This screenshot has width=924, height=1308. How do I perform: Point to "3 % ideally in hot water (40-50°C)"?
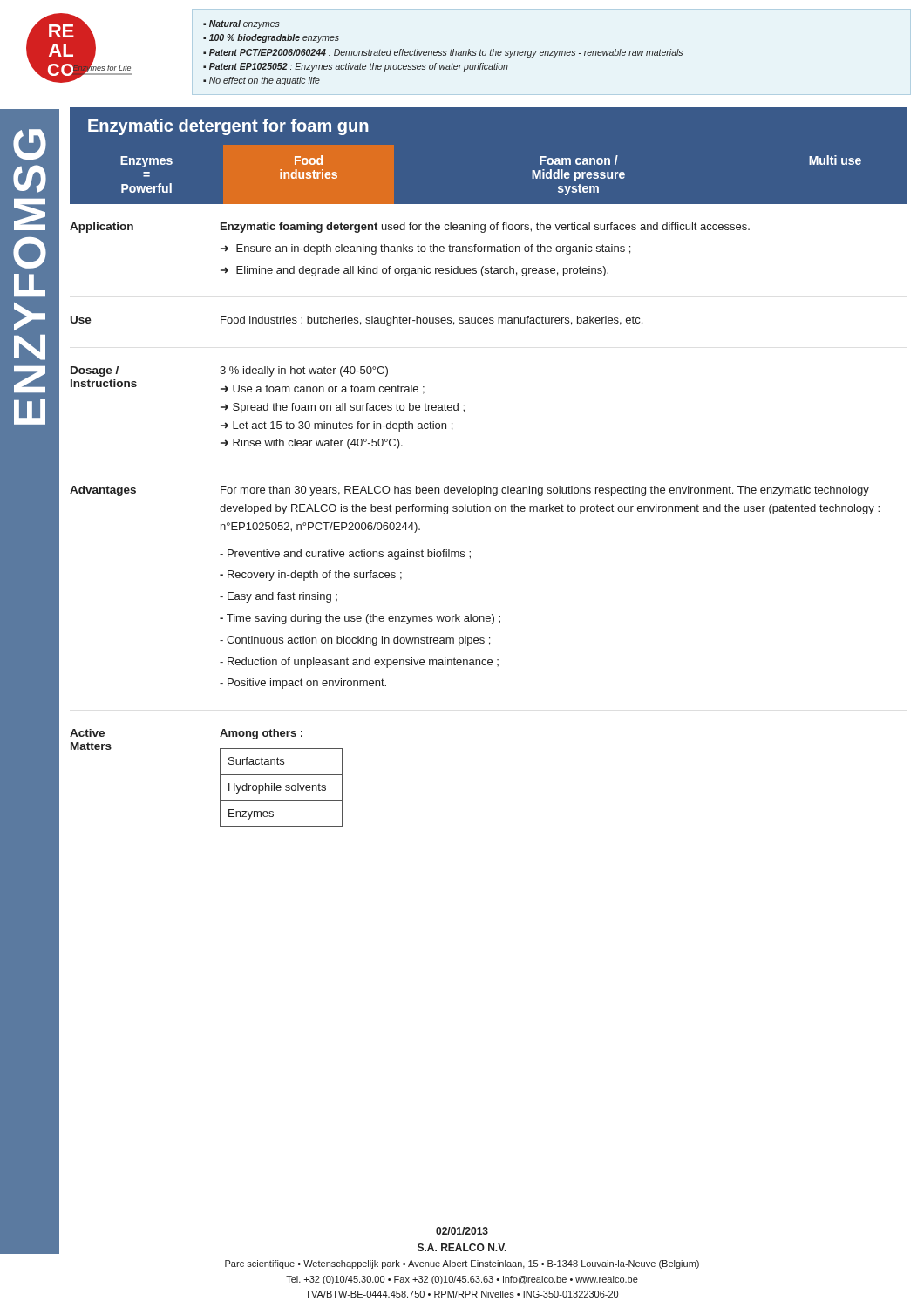click(x=304, y=370)
